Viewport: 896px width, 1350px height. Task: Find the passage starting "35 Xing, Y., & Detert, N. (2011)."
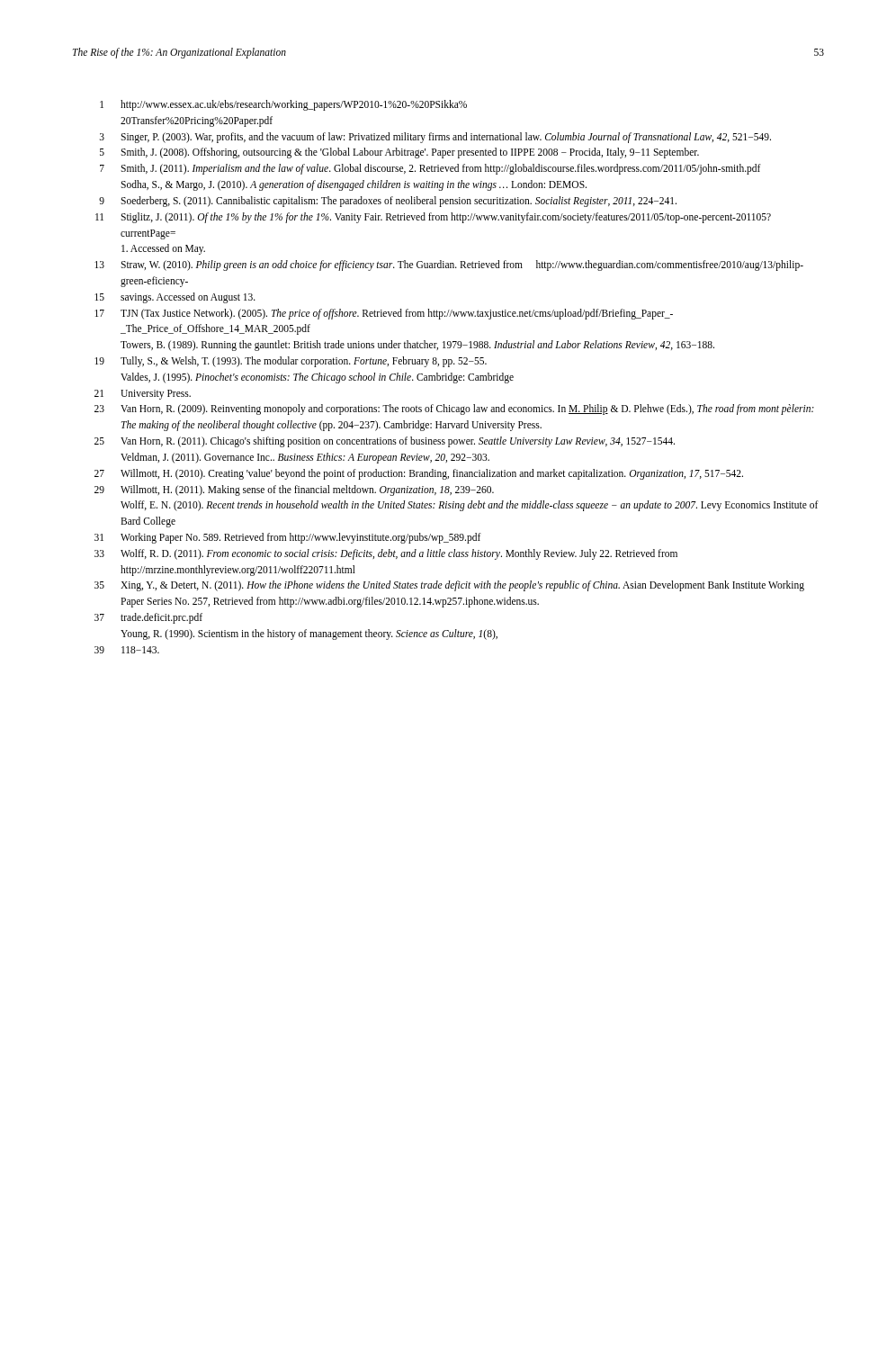[x=448, y=594]
